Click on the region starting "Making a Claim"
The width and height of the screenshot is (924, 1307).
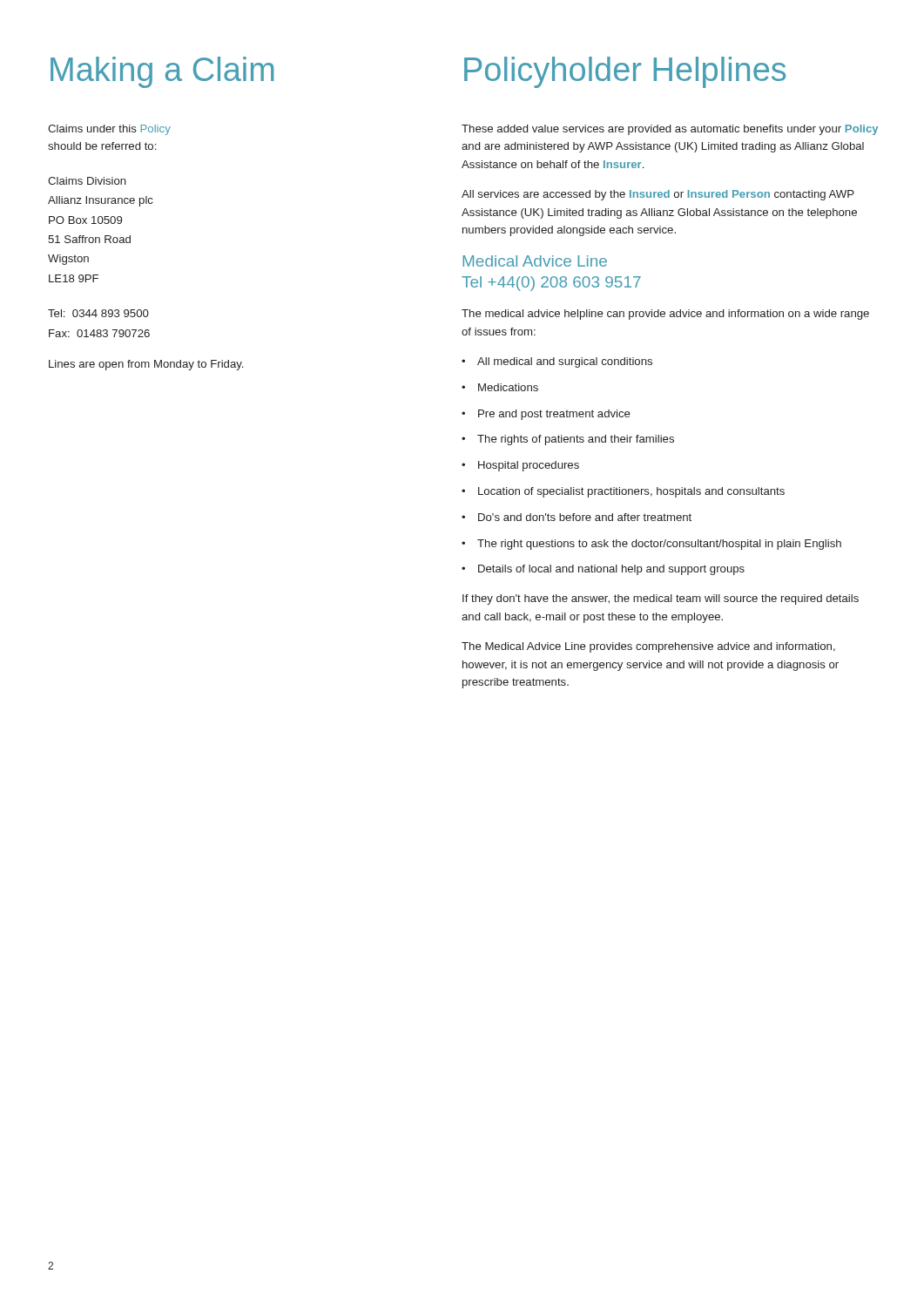tap(162, 70)
